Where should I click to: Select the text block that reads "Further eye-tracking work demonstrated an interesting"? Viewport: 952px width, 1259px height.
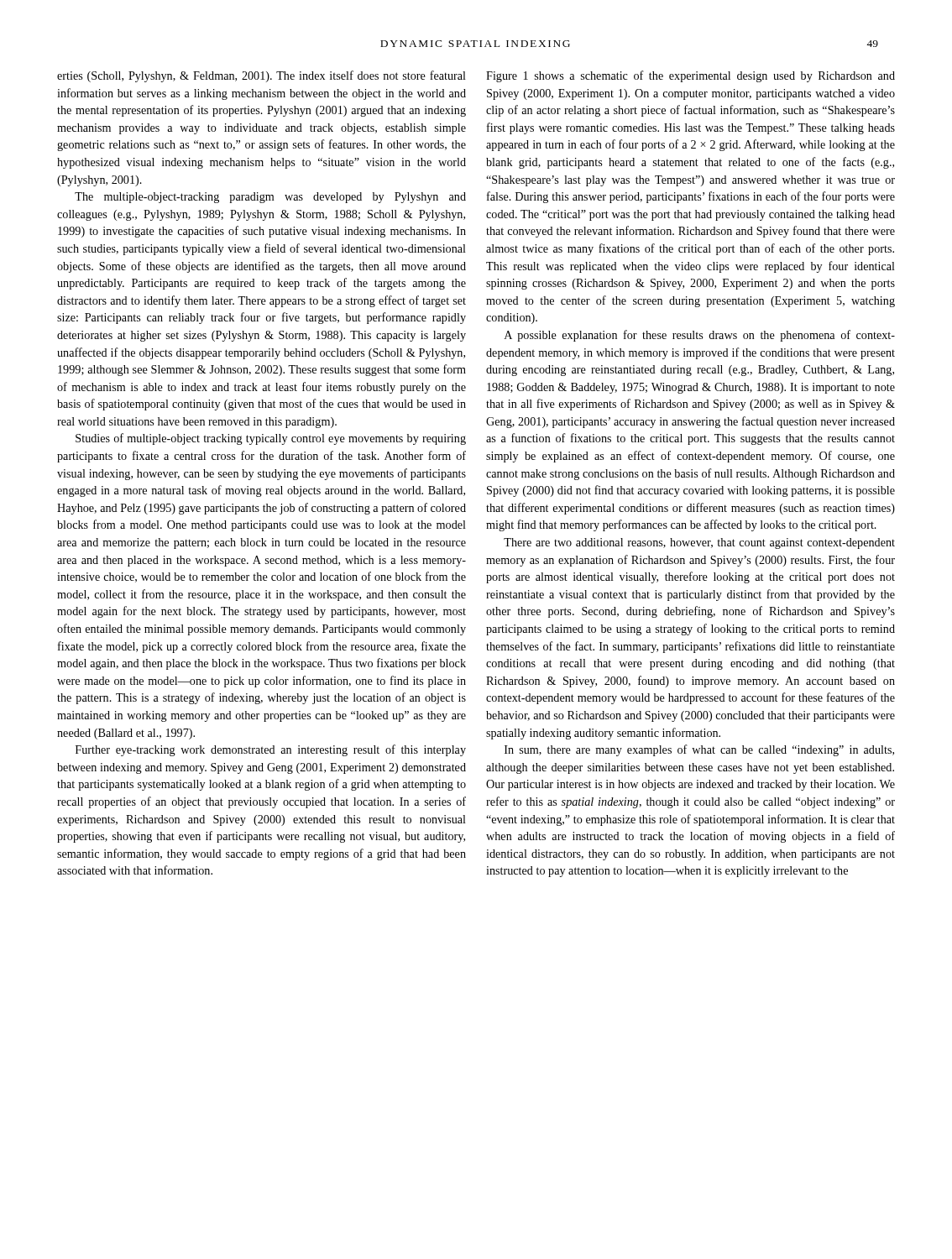point(262,810)
